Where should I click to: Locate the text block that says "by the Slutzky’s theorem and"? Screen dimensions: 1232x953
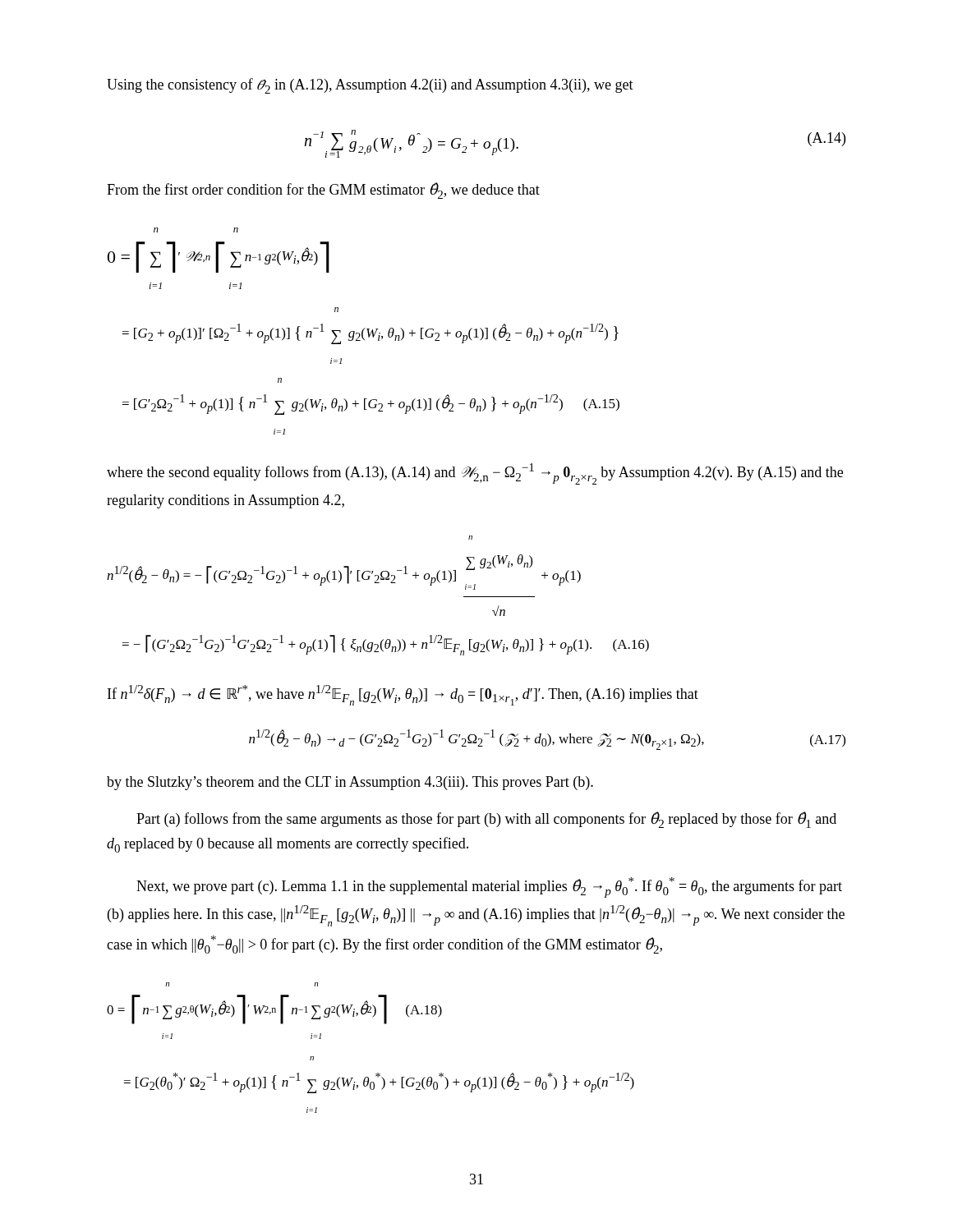pos(350,782)
